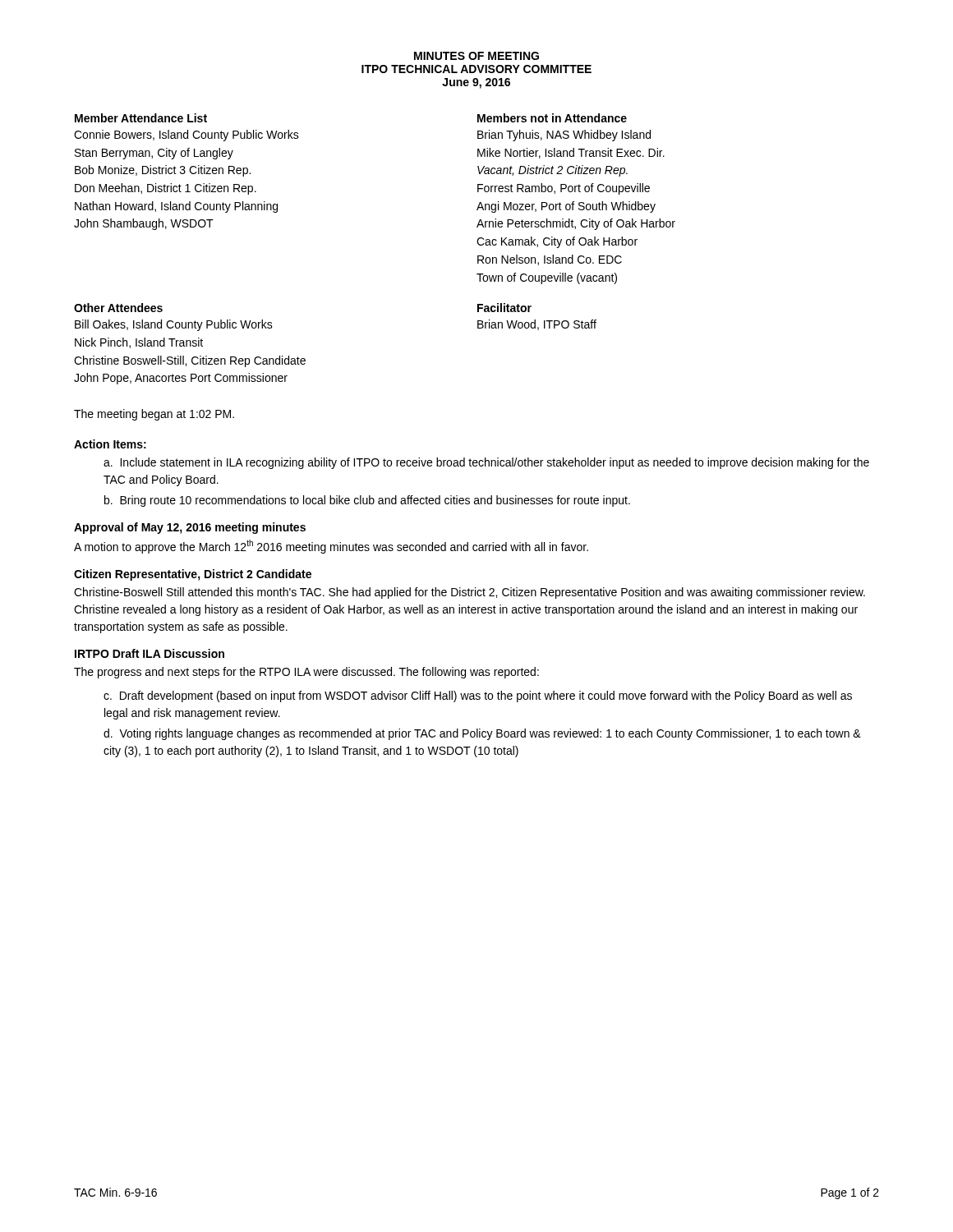Find the region starting "A motion to approve"

(332, 546)
